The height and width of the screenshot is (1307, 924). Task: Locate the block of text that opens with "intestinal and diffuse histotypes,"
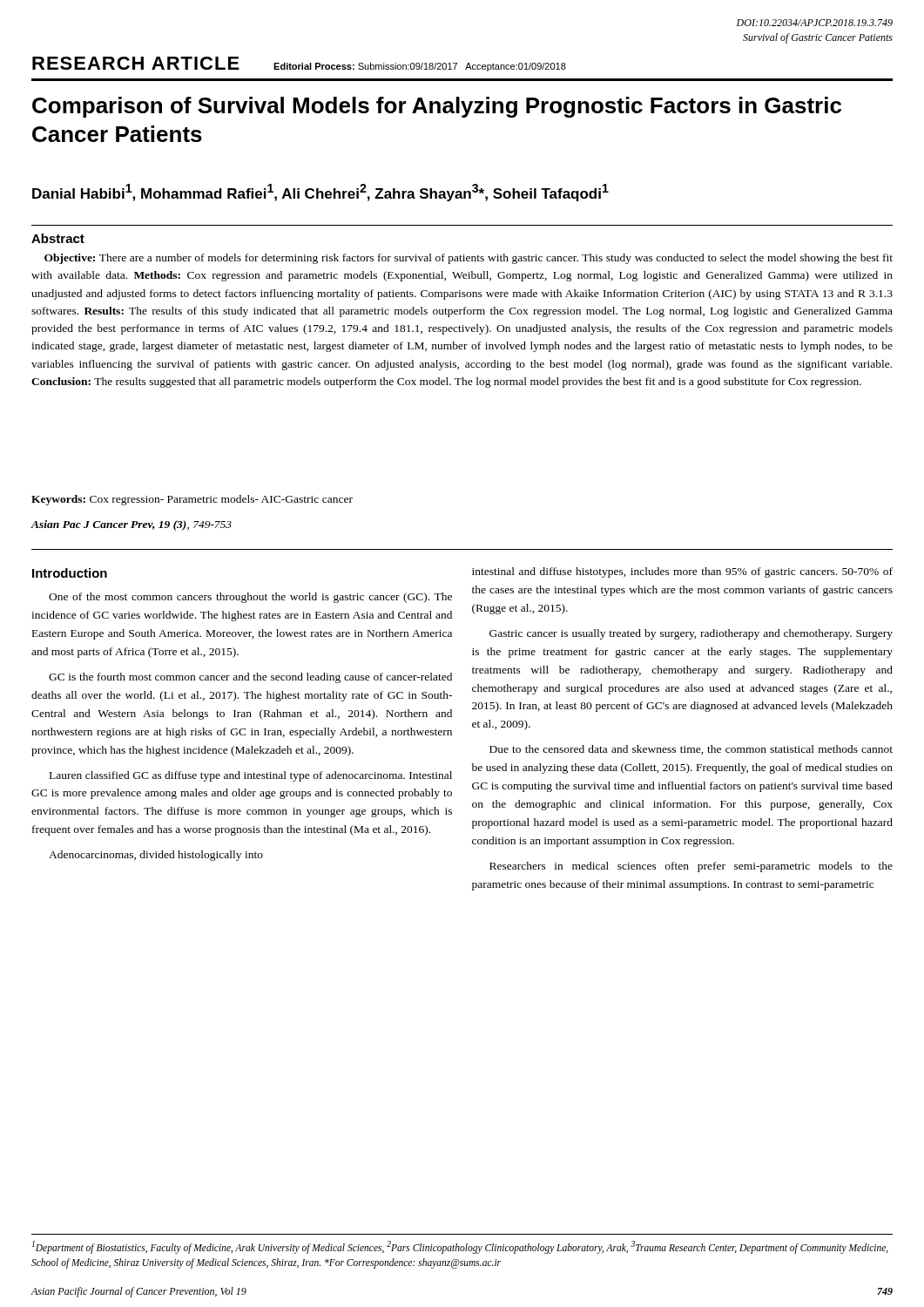click(682, 572)
